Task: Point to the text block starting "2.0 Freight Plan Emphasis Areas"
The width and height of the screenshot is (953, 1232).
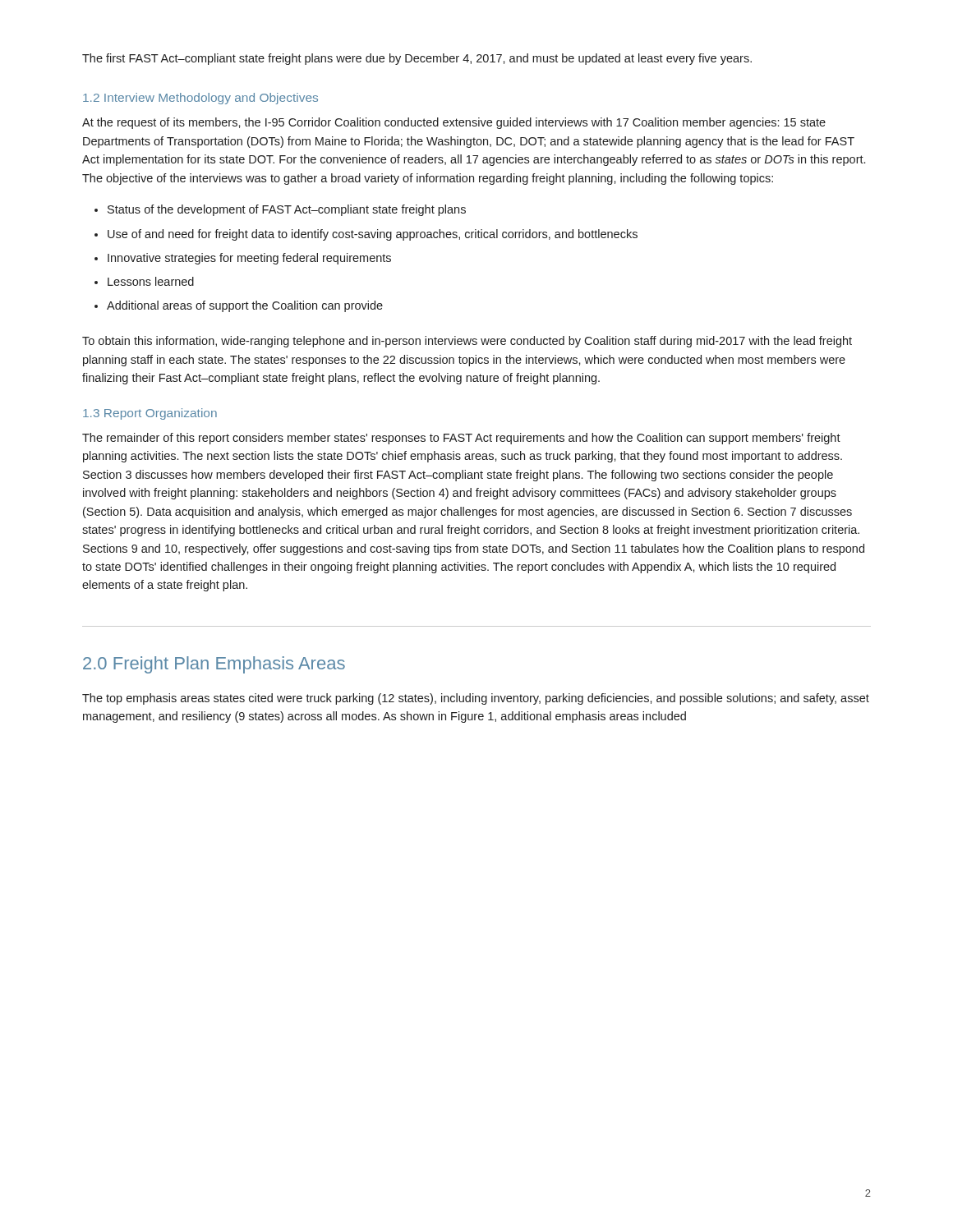Action: [214, 663]
